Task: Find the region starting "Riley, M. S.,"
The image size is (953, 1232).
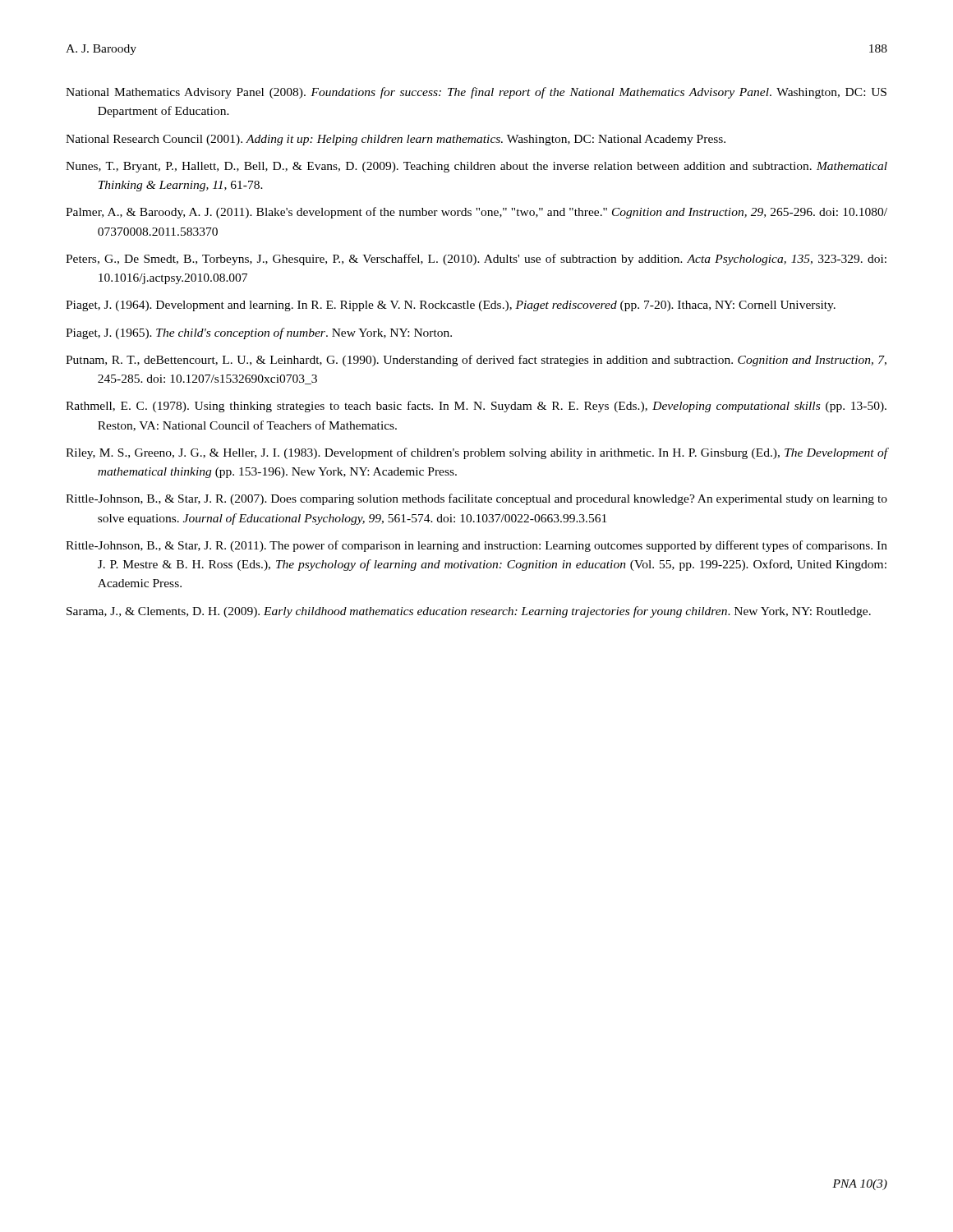Action: point(476,462)
